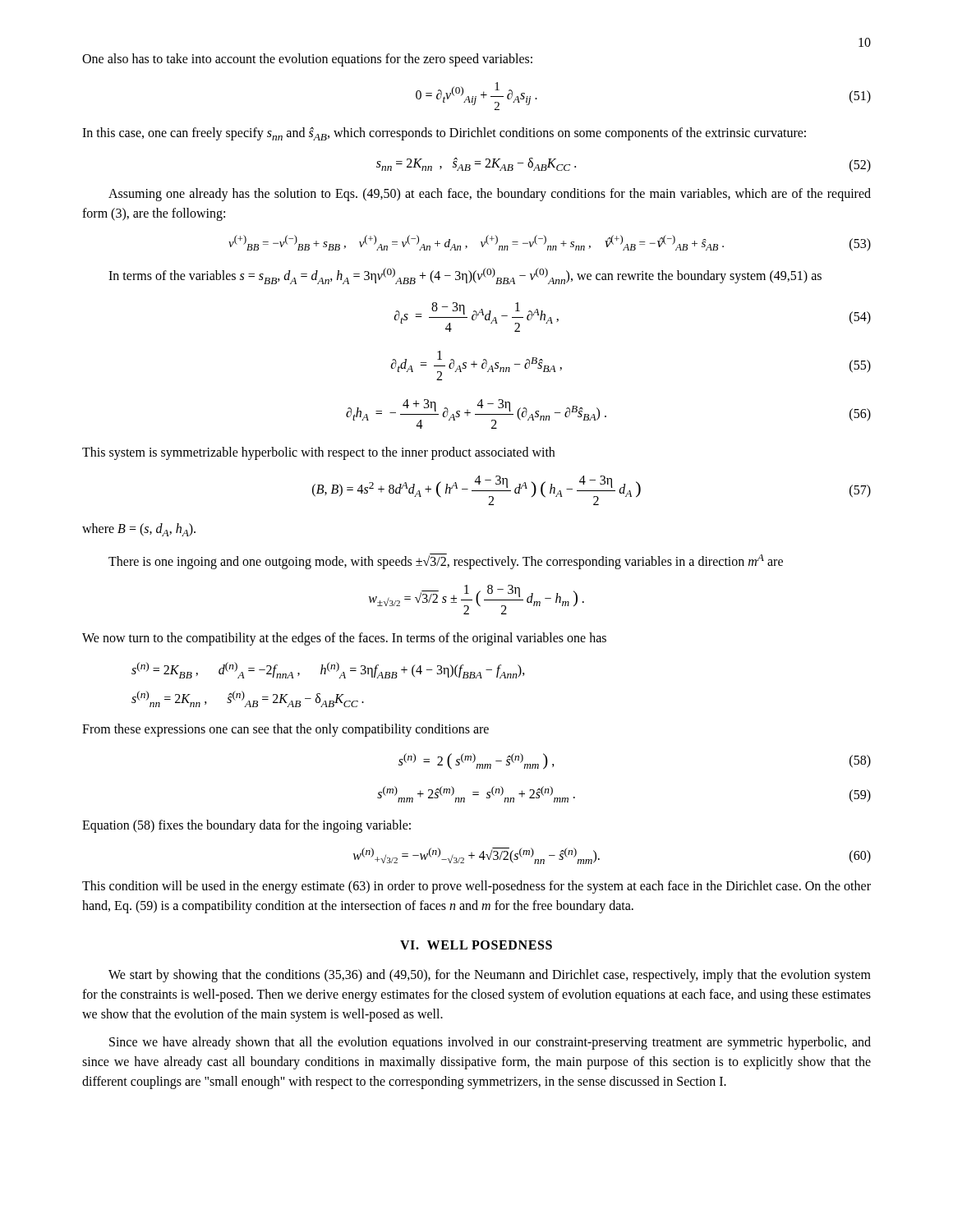The width and height of the screenshot is (953, 1232).
Task: Point to the region starting "This system is symmetrizable hyperbolic with respect"
Action: tap(476, 452)
